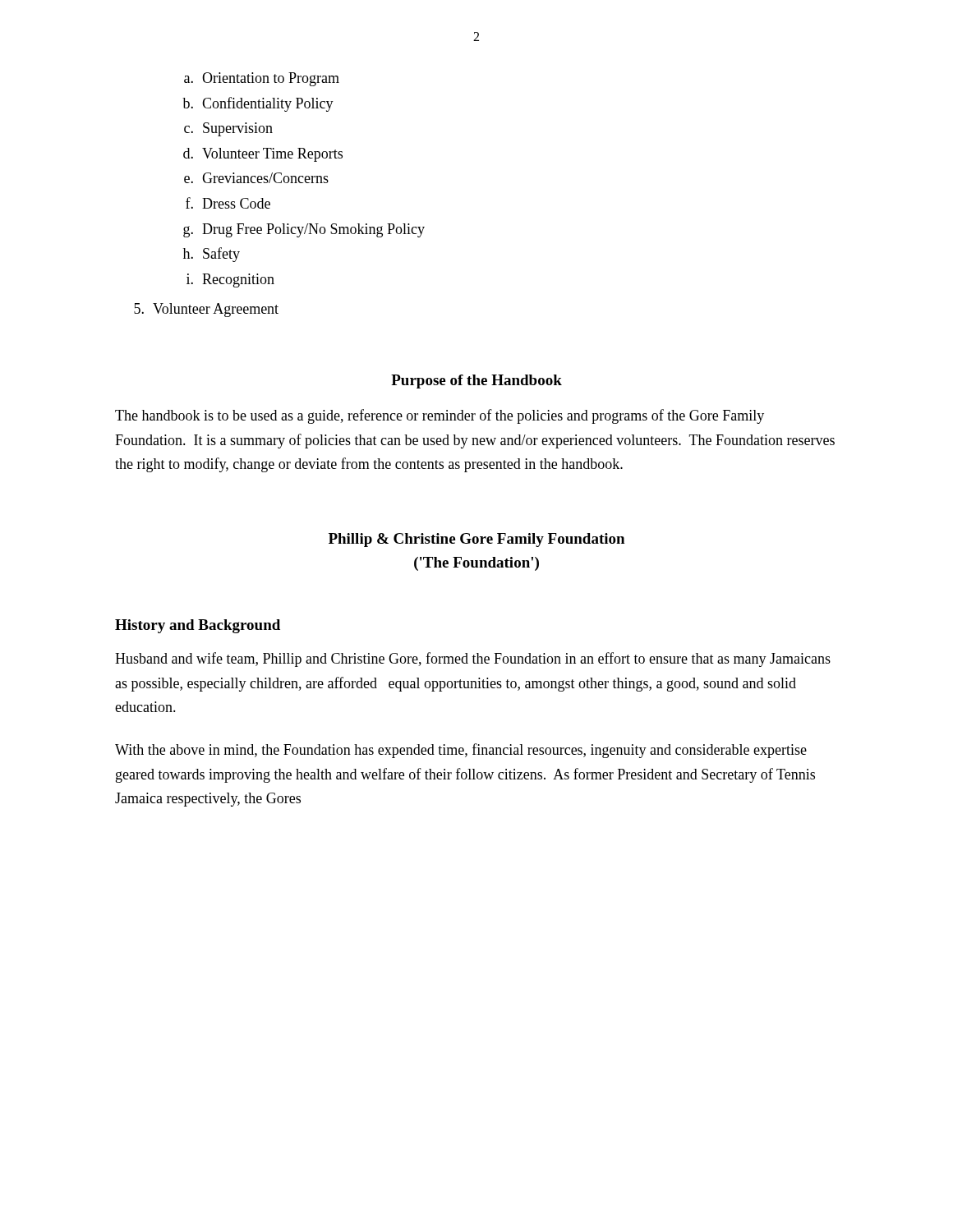
Task: Point to the region starting "d.Volunteer Time Reports"
Action: pos(254,154)
